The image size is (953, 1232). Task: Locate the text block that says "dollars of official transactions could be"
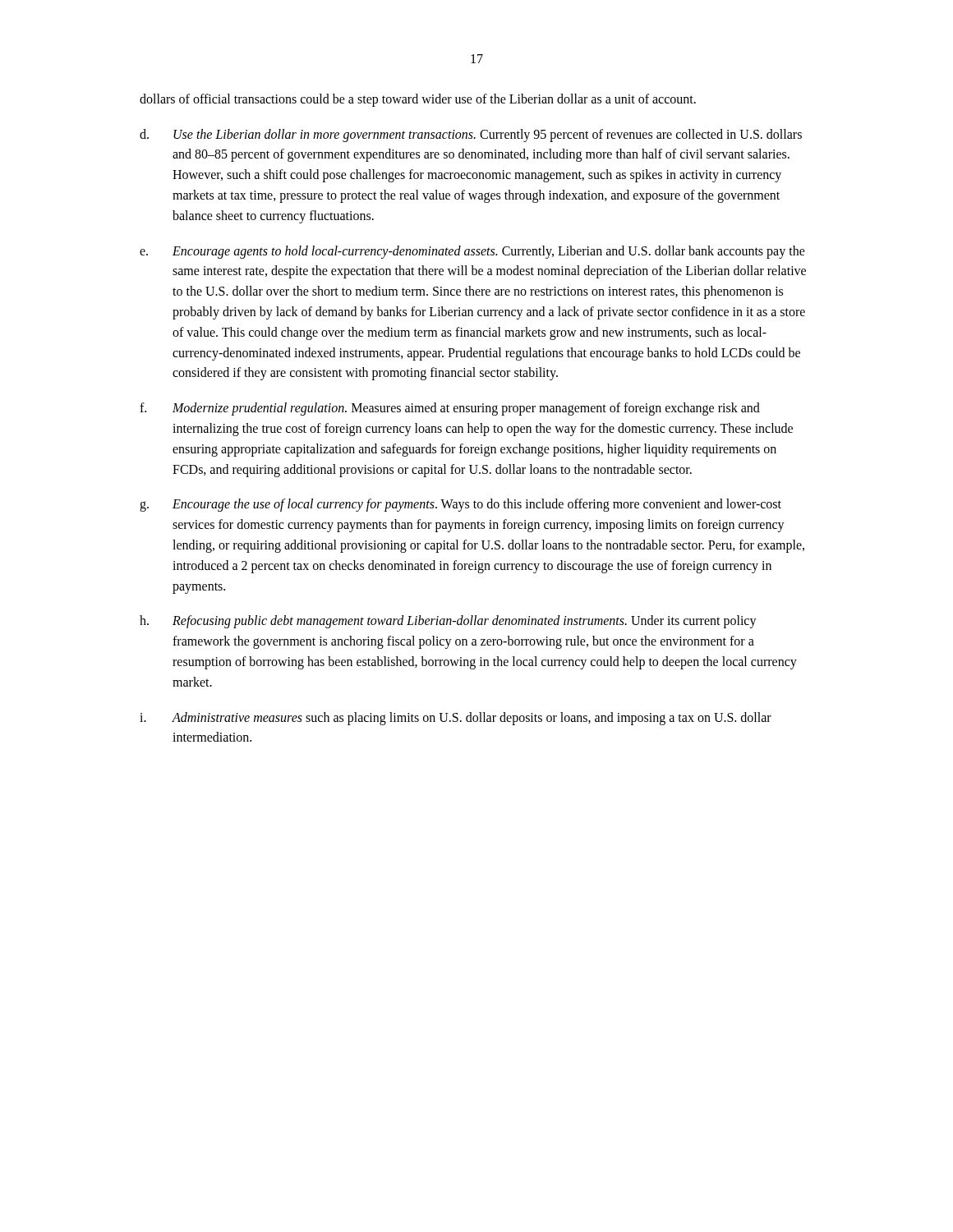pyautogui.click(x=418, y=99)
